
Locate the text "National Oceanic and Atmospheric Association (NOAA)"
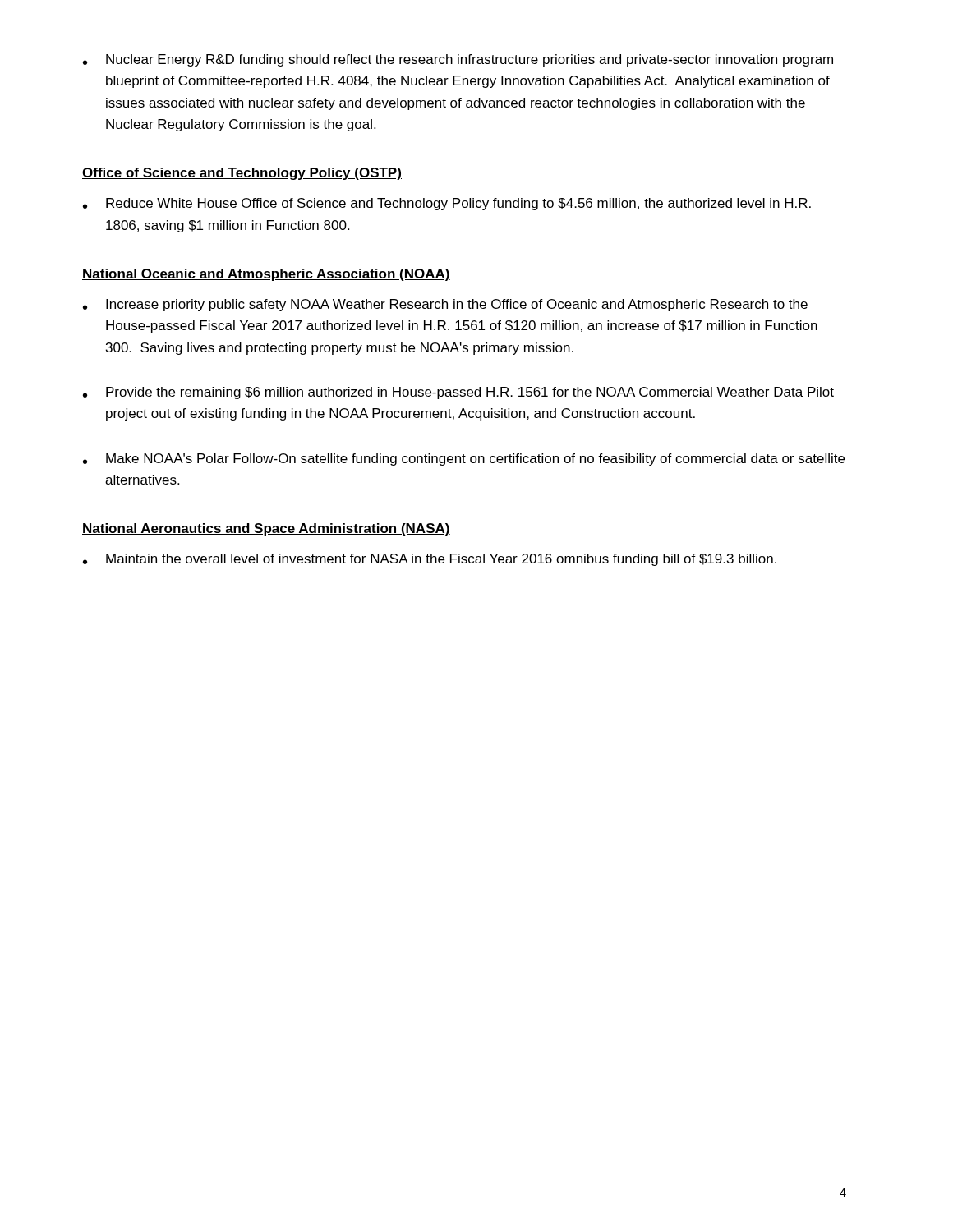(x=266, y=274)
